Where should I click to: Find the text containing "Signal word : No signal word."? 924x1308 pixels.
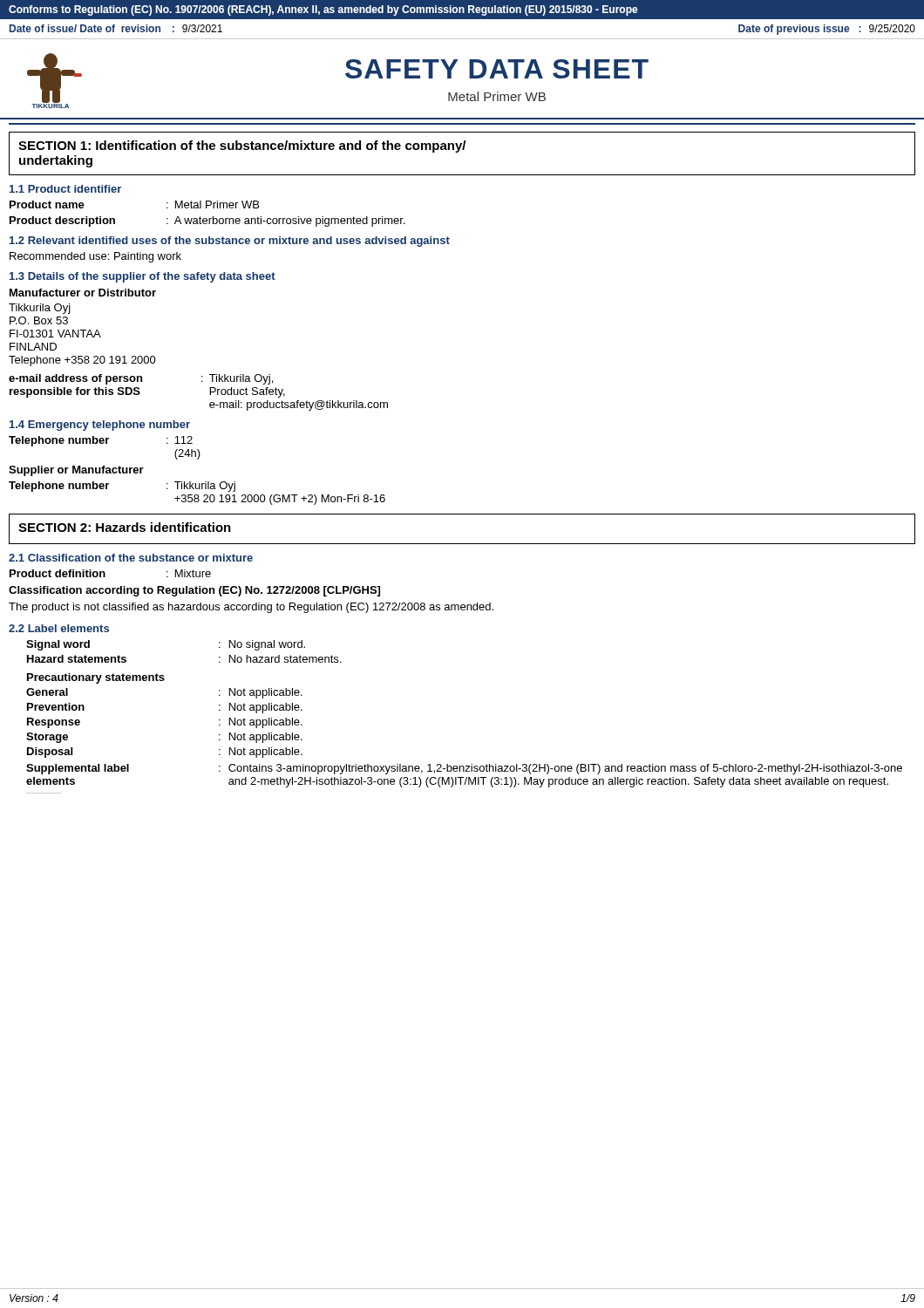pos(52,645)
